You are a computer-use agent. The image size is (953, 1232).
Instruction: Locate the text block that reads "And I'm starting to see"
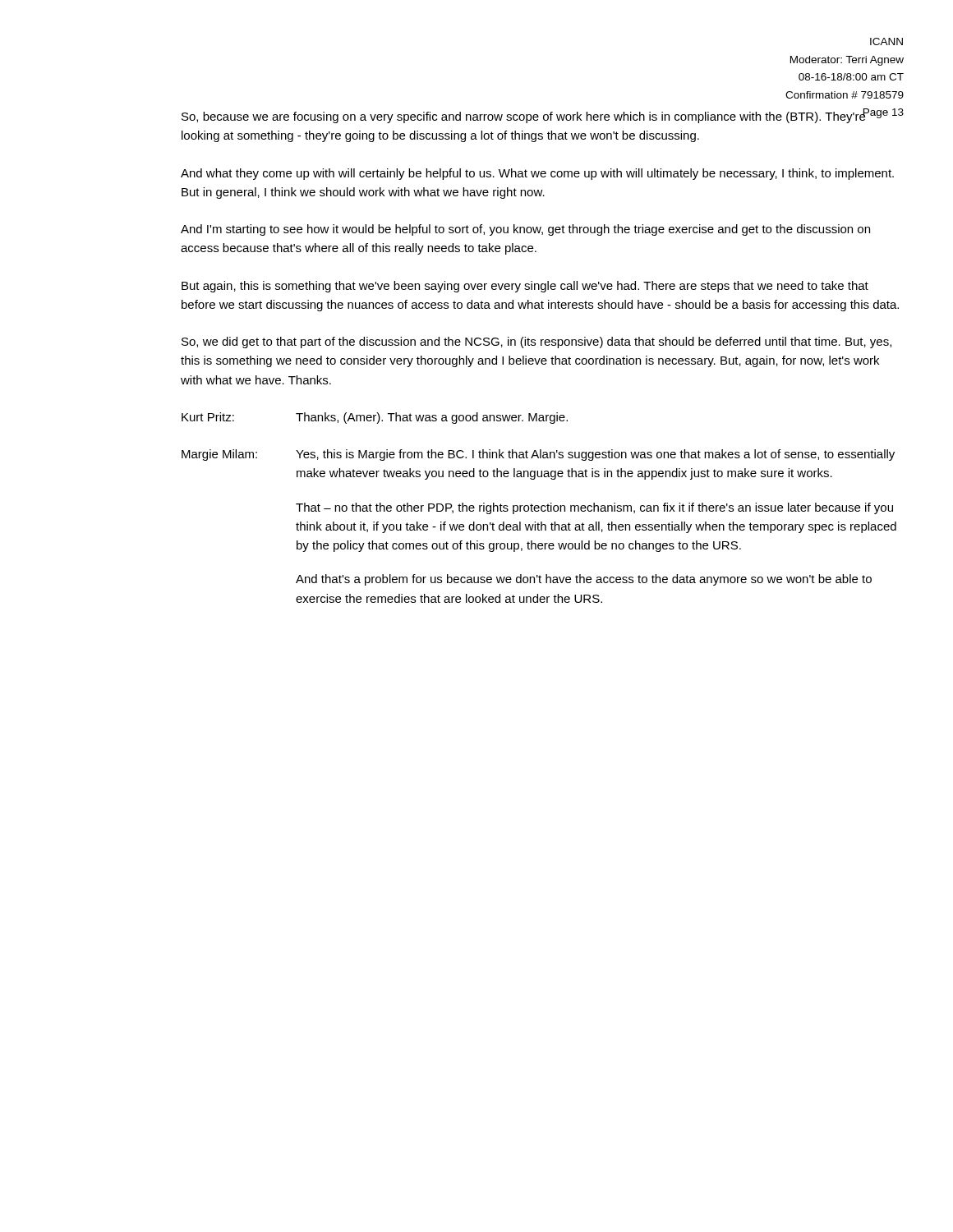point(526,238)
